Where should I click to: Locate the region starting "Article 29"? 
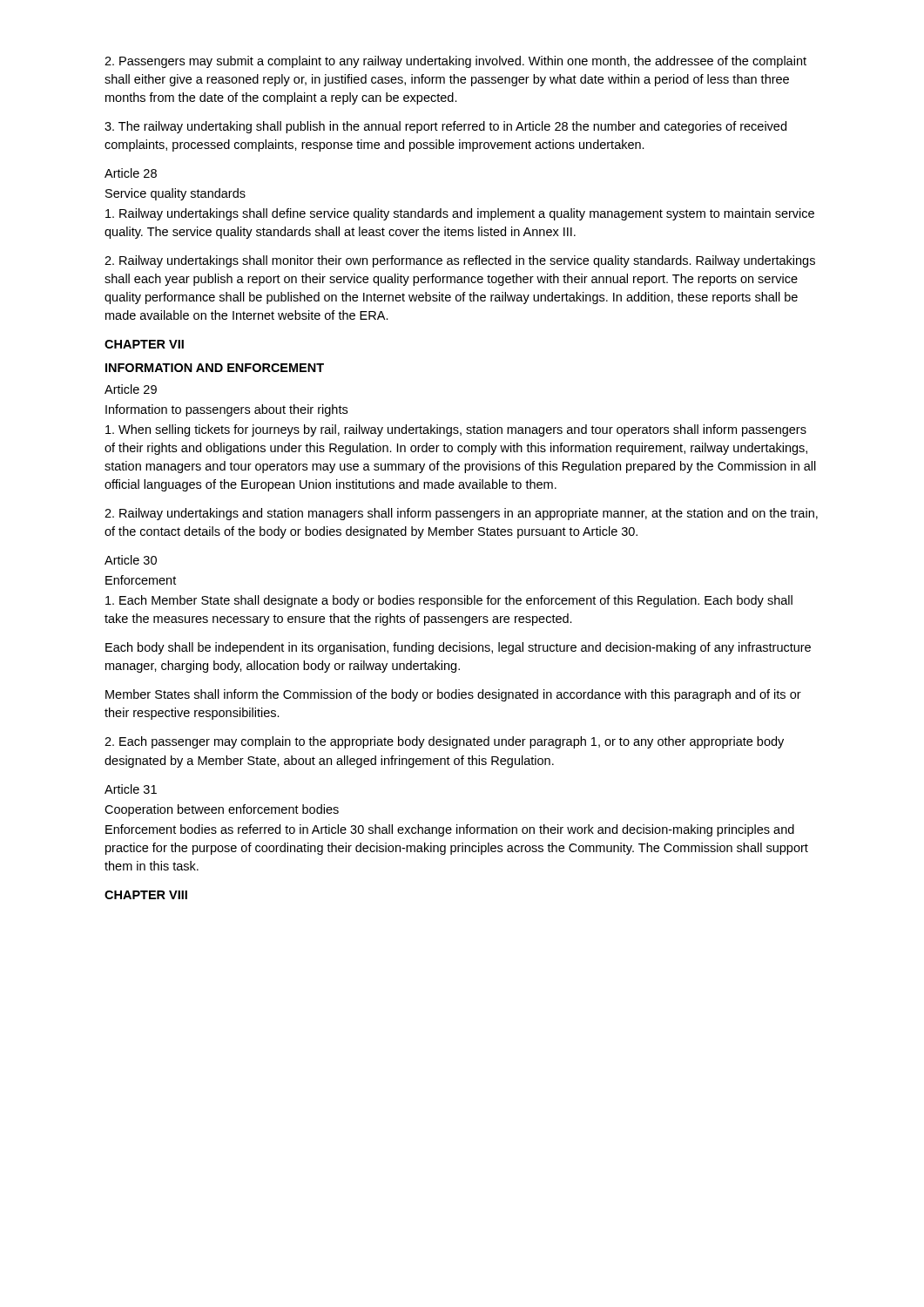131,390
